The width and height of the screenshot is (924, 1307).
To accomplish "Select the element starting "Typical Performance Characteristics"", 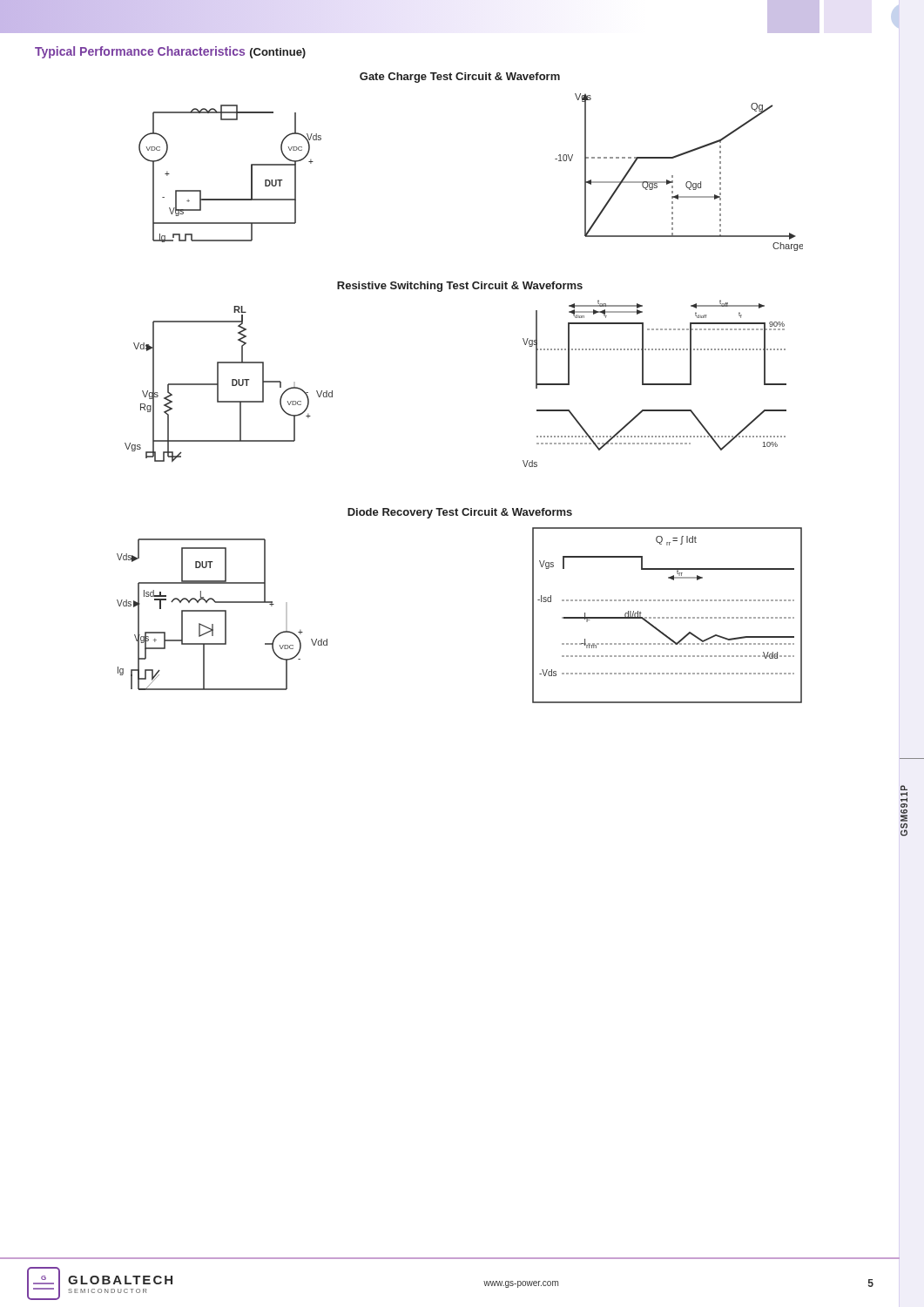I will (170, 51).
